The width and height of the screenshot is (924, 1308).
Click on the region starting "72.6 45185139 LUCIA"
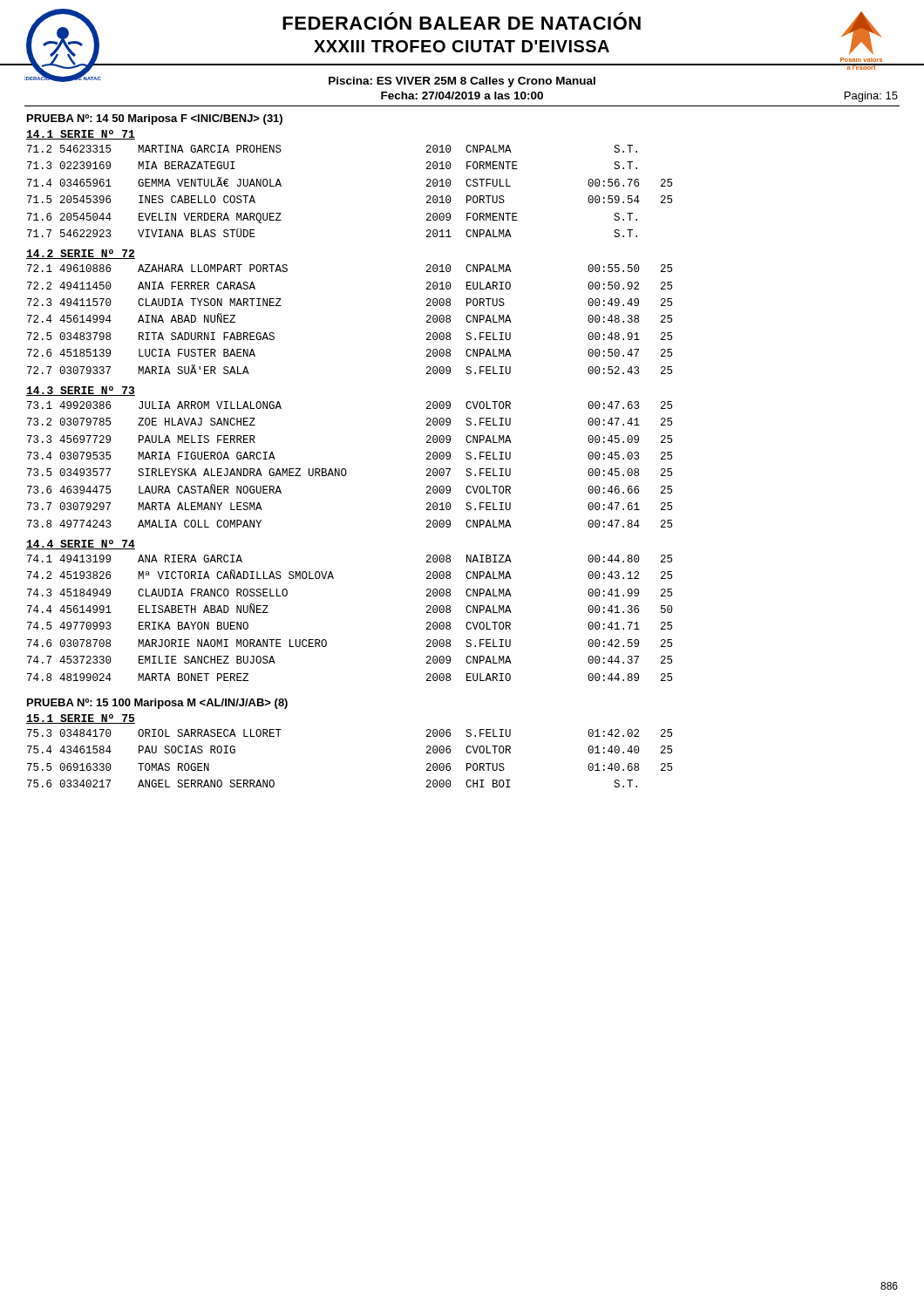(68, 352)
